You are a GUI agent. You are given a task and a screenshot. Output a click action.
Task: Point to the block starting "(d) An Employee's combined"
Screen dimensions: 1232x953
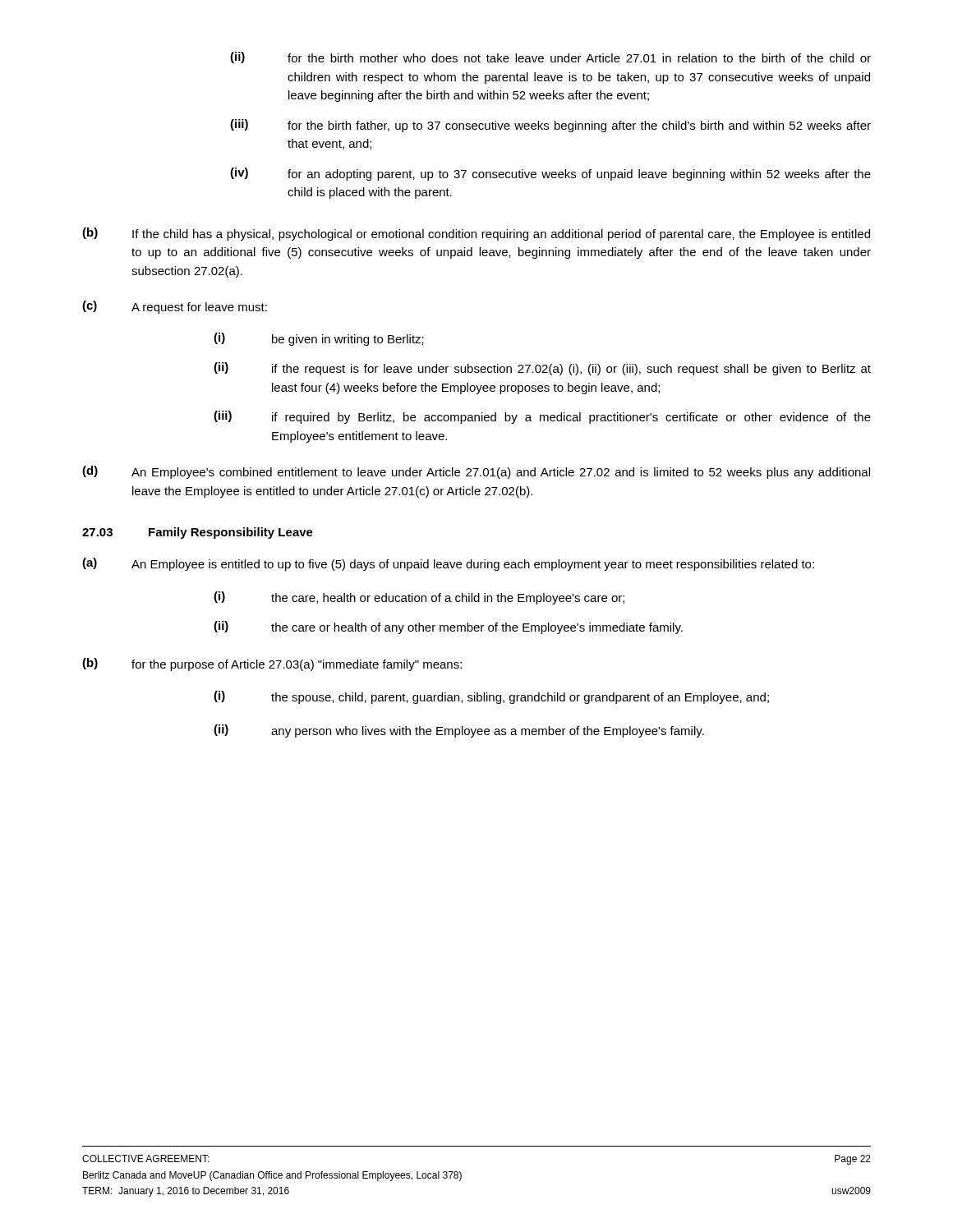pyautogui.click(x=476, y=482)
